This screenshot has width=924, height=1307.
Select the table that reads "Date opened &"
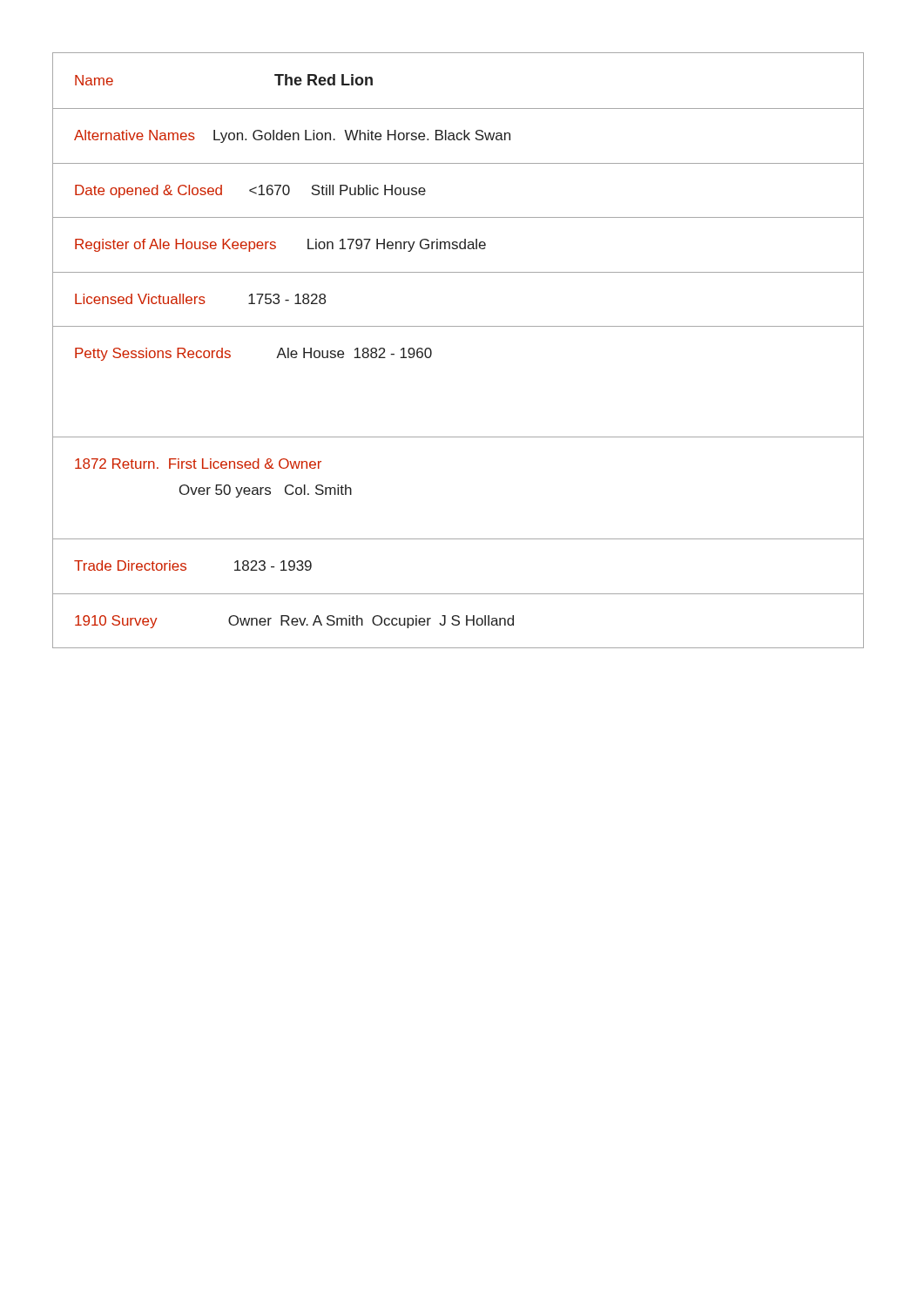[x=458, y=191]
